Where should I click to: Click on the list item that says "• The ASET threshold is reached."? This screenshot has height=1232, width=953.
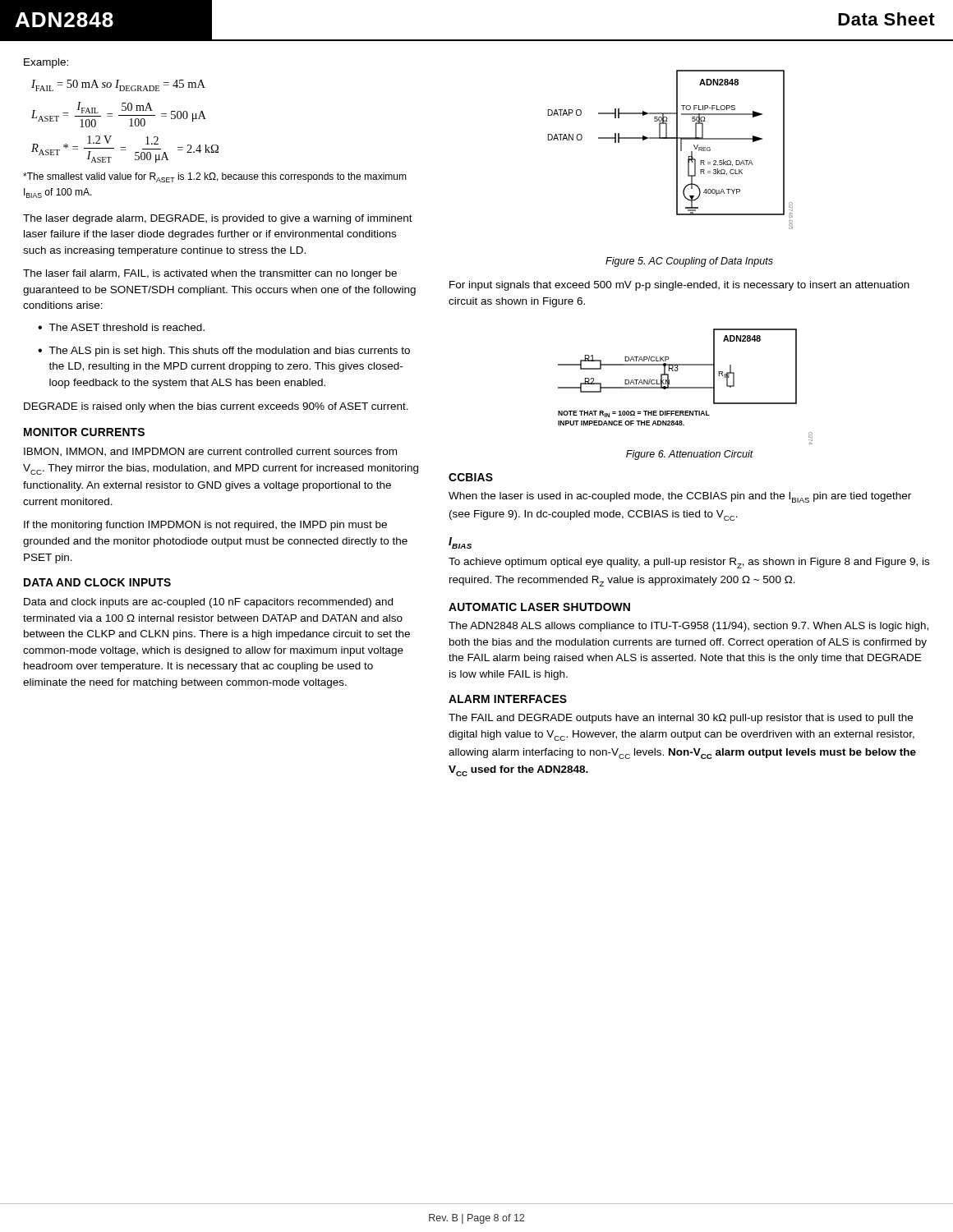point(122,328)
